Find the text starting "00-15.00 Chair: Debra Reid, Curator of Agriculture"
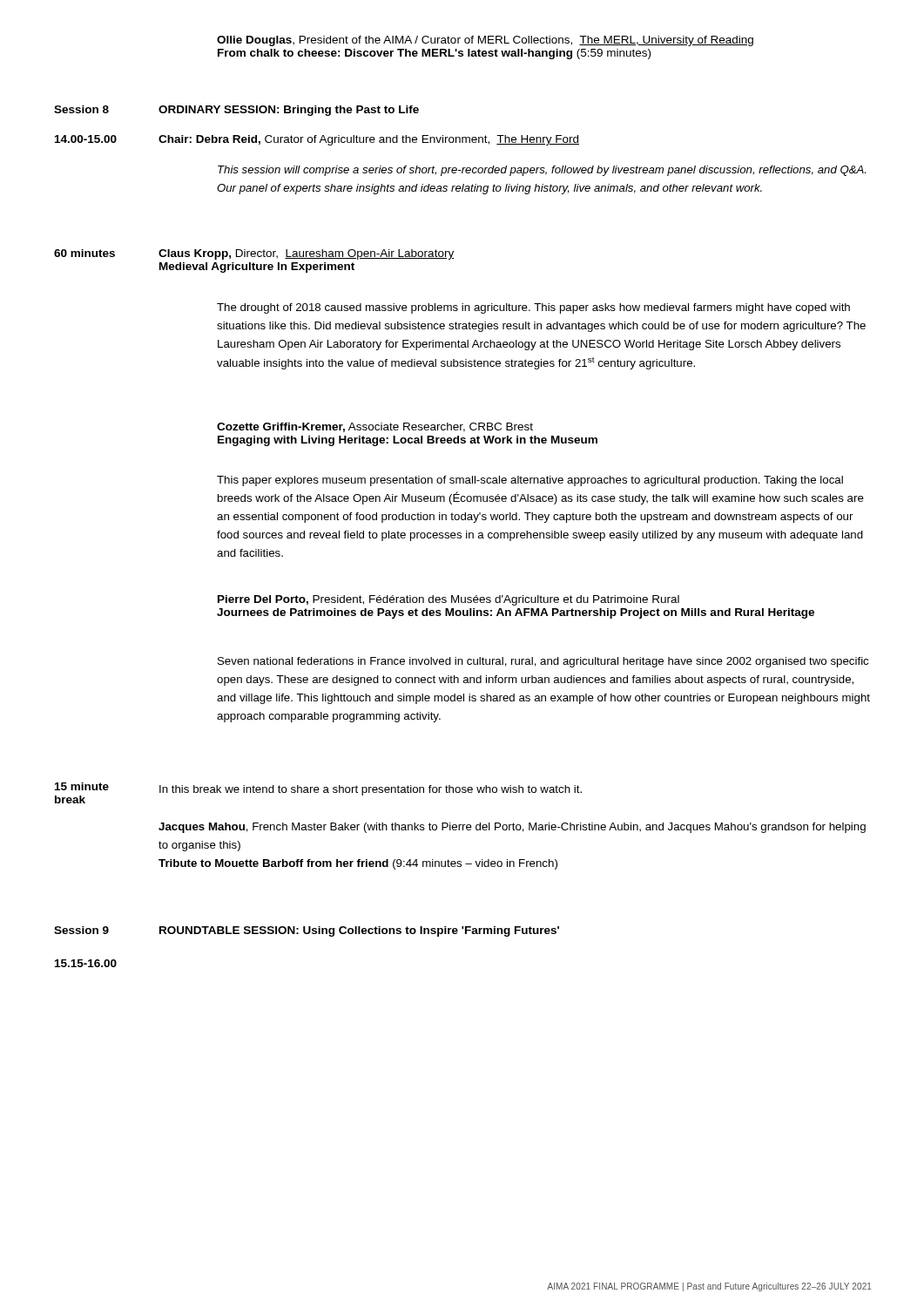Image resolution: width=924 pixels, height=1307 pixels. 317,139
